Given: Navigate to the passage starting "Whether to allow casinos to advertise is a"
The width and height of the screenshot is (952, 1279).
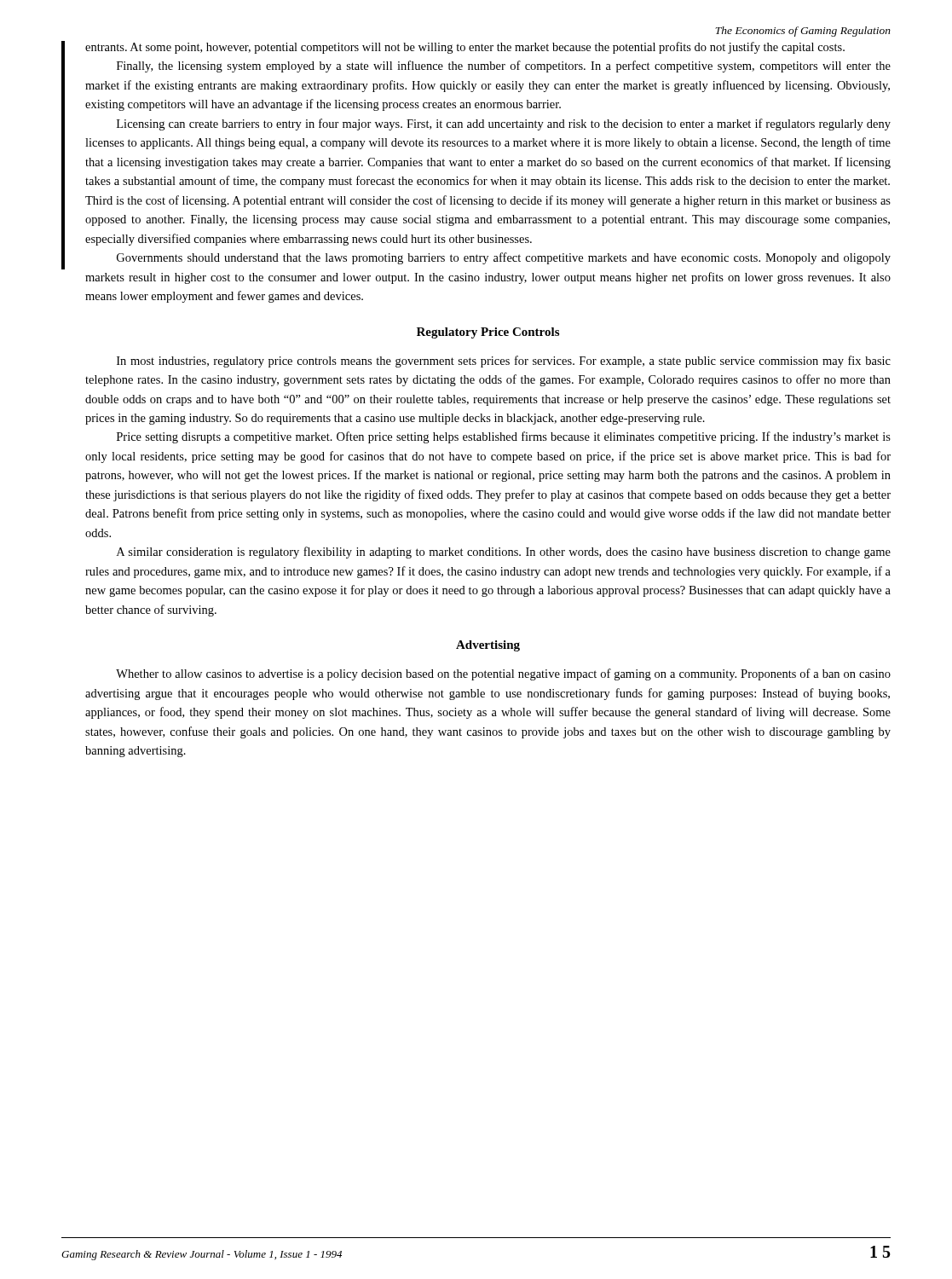Looking at the screenshot, I should (488, 712).
